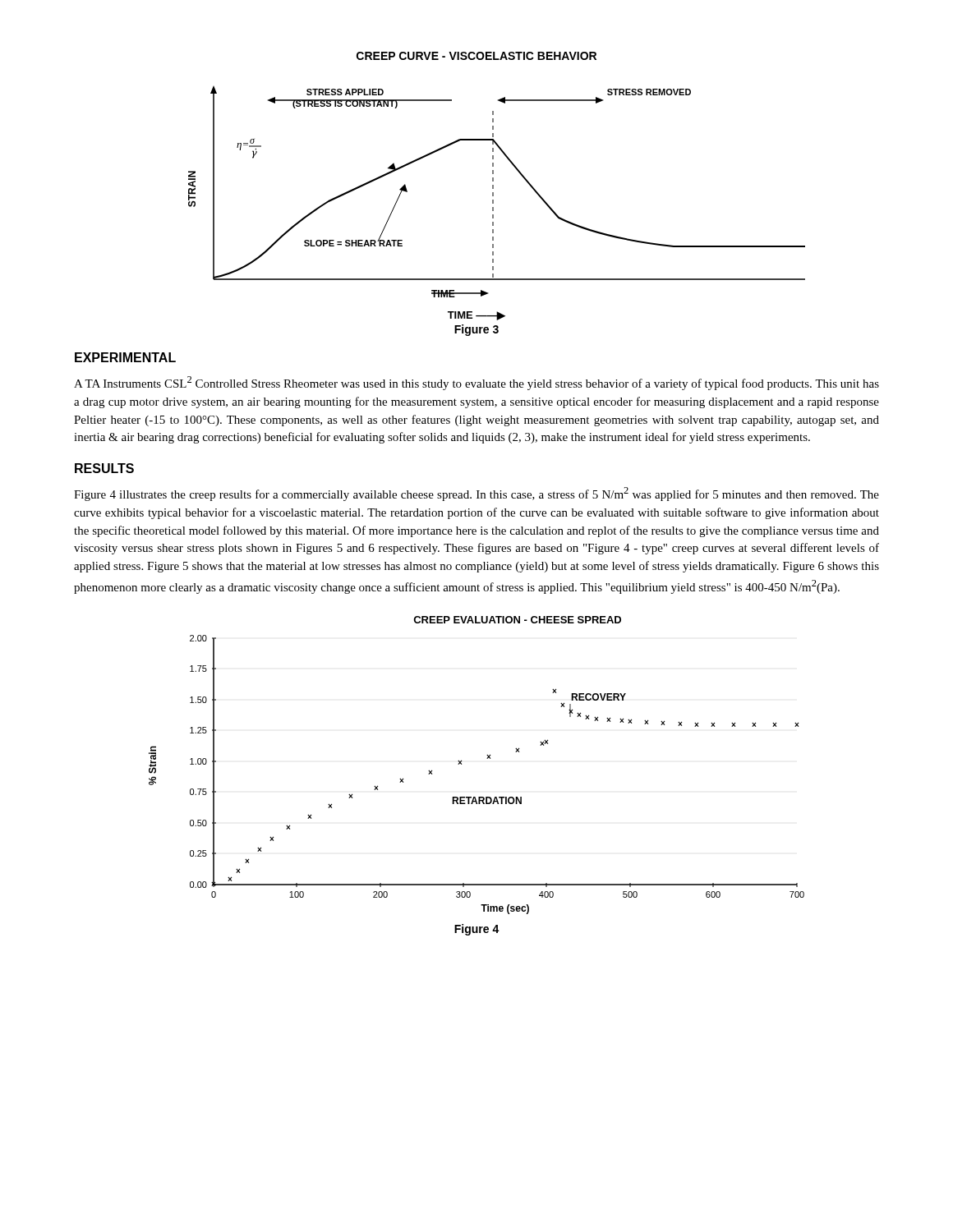Find the line chart

tap(476, 761)
